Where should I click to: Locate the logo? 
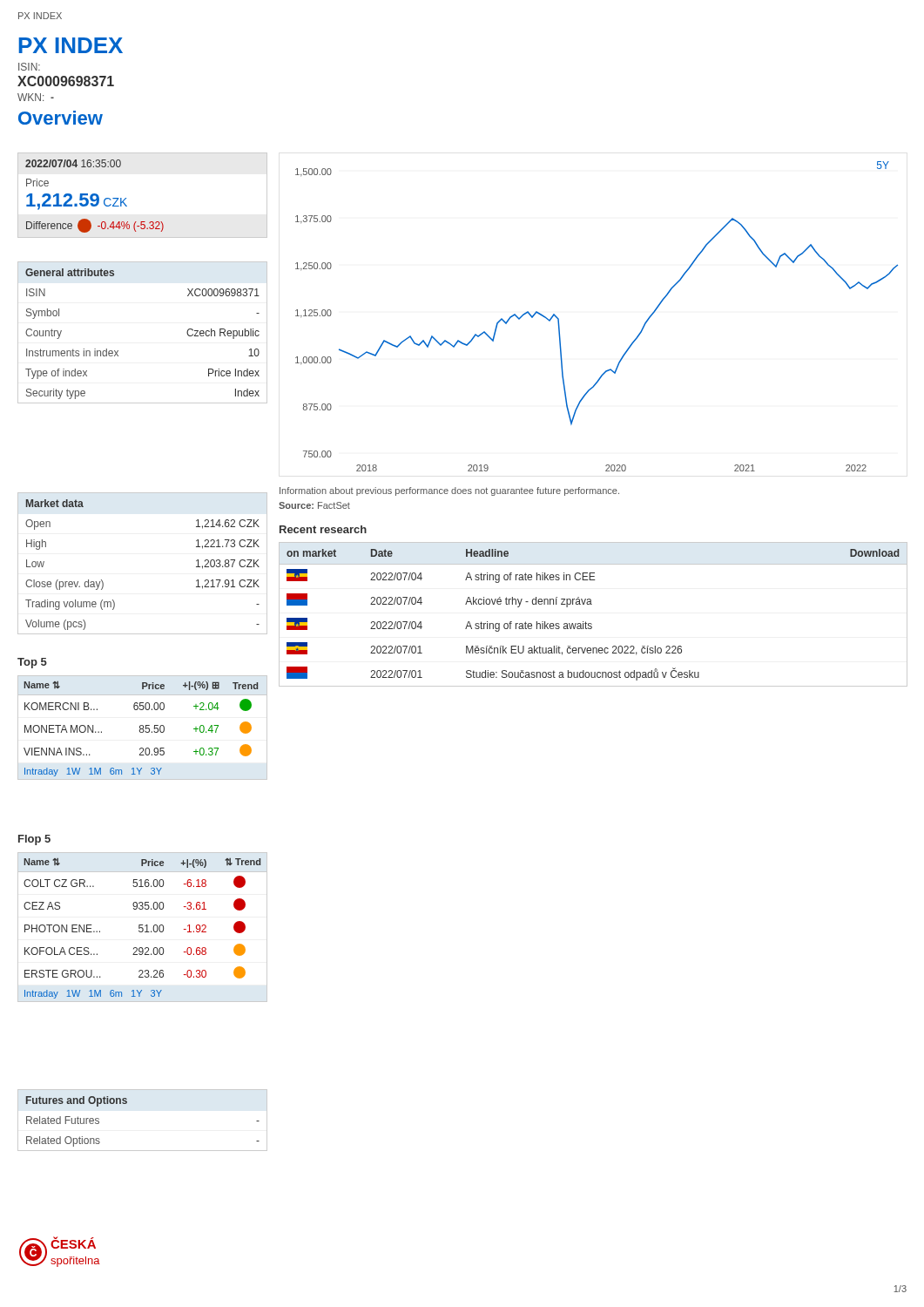[x=78, y=1257]
